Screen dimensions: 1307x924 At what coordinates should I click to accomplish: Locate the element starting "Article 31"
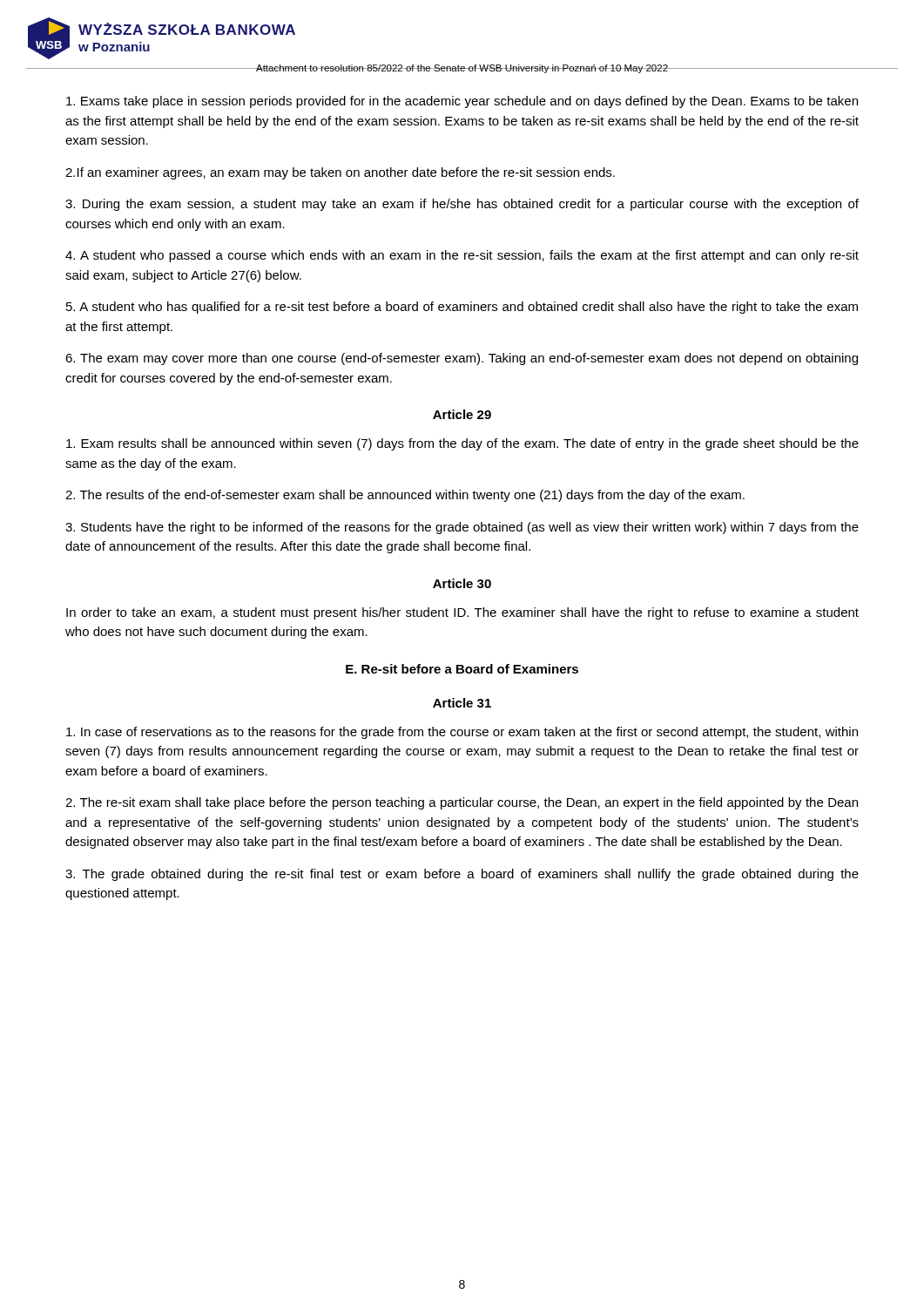(462, 702)
